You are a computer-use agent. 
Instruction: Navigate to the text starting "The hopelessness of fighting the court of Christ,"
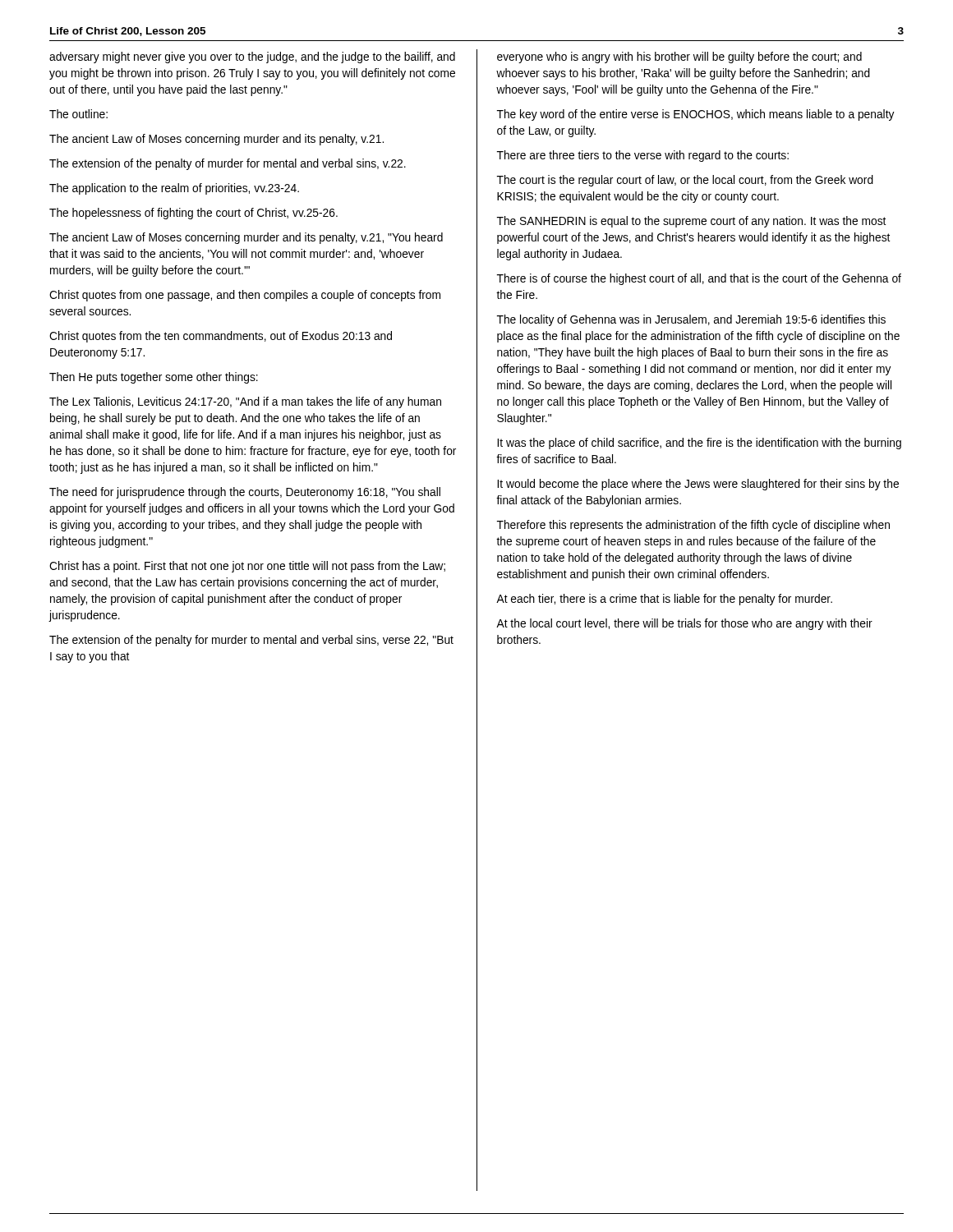(194, 213)
